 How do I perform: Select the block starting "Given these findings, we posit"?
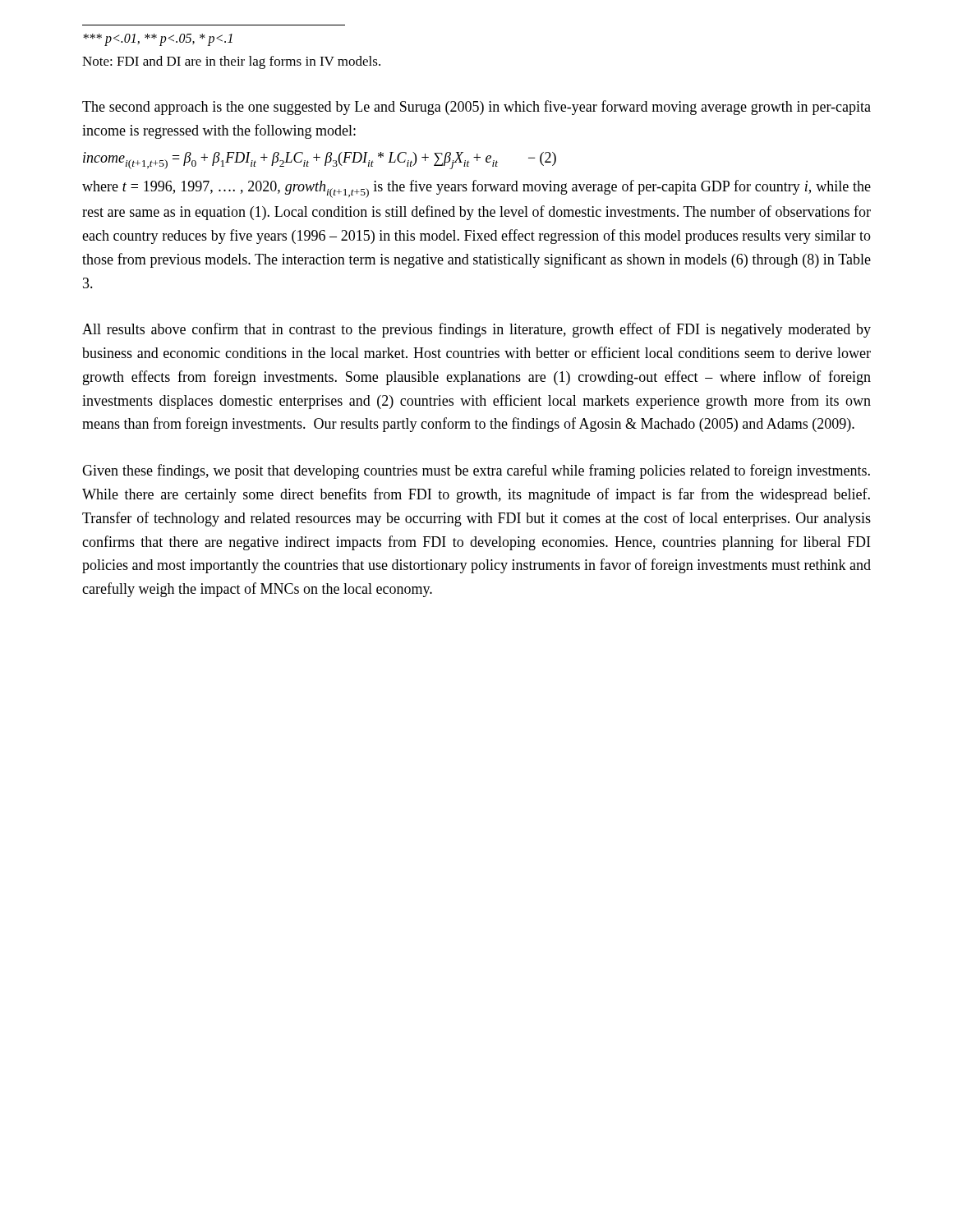(476, 530)
